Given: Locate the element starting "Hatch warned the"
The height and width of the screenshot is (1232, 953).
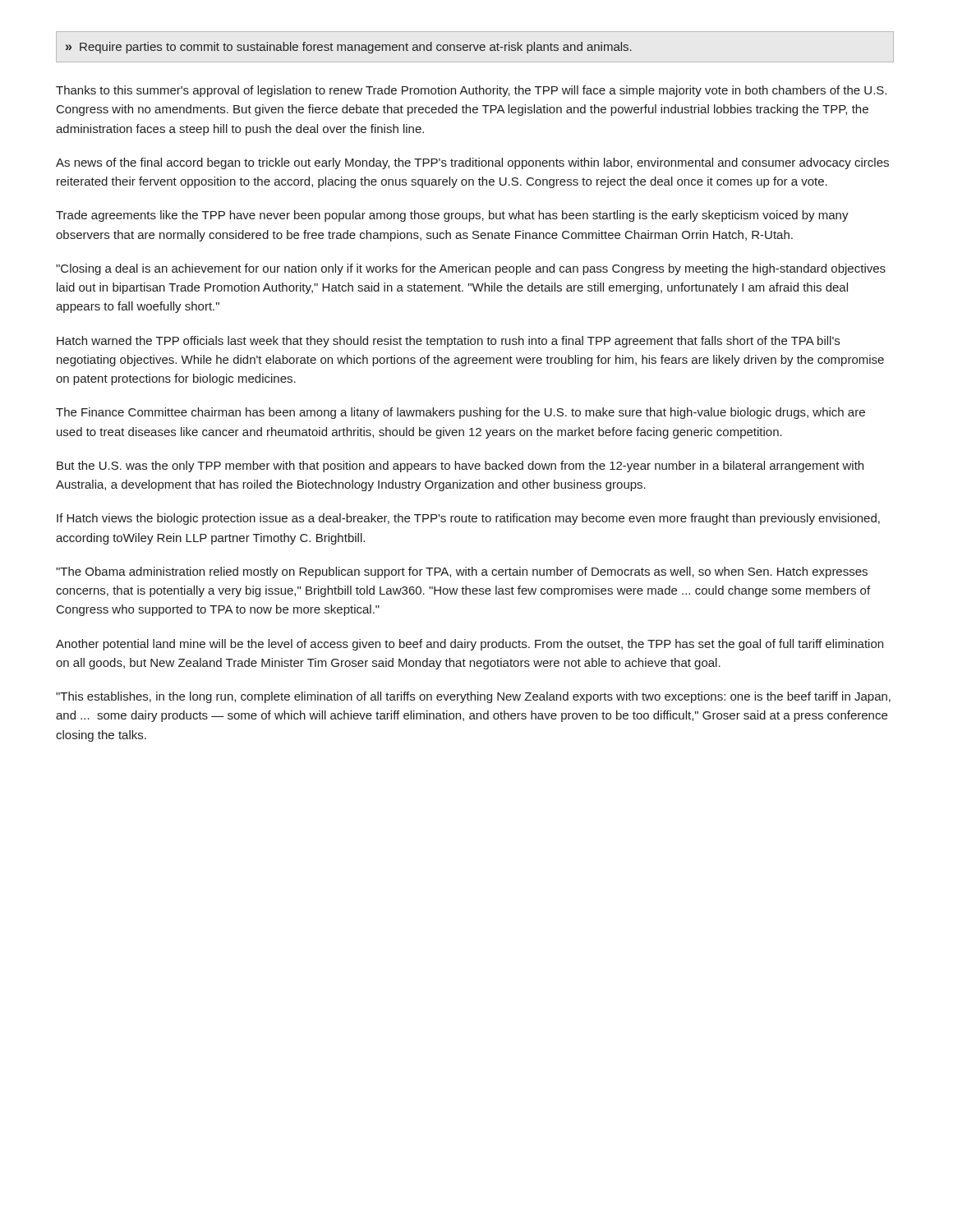Looking at the screenshot, I should click(475, 359).
